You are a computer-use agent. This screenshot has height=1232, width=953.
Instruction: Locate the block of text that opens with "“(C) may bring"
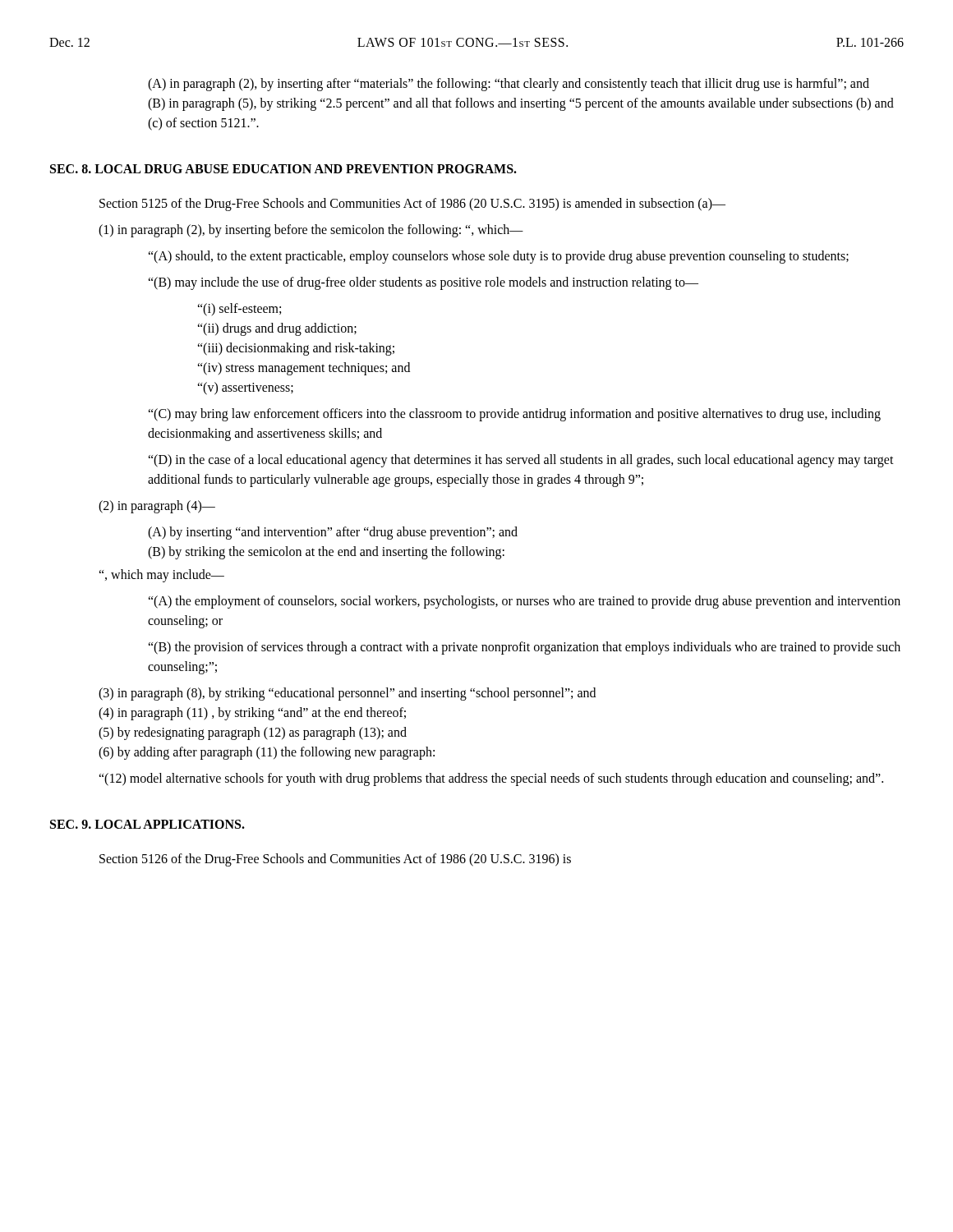click(526, 424)
